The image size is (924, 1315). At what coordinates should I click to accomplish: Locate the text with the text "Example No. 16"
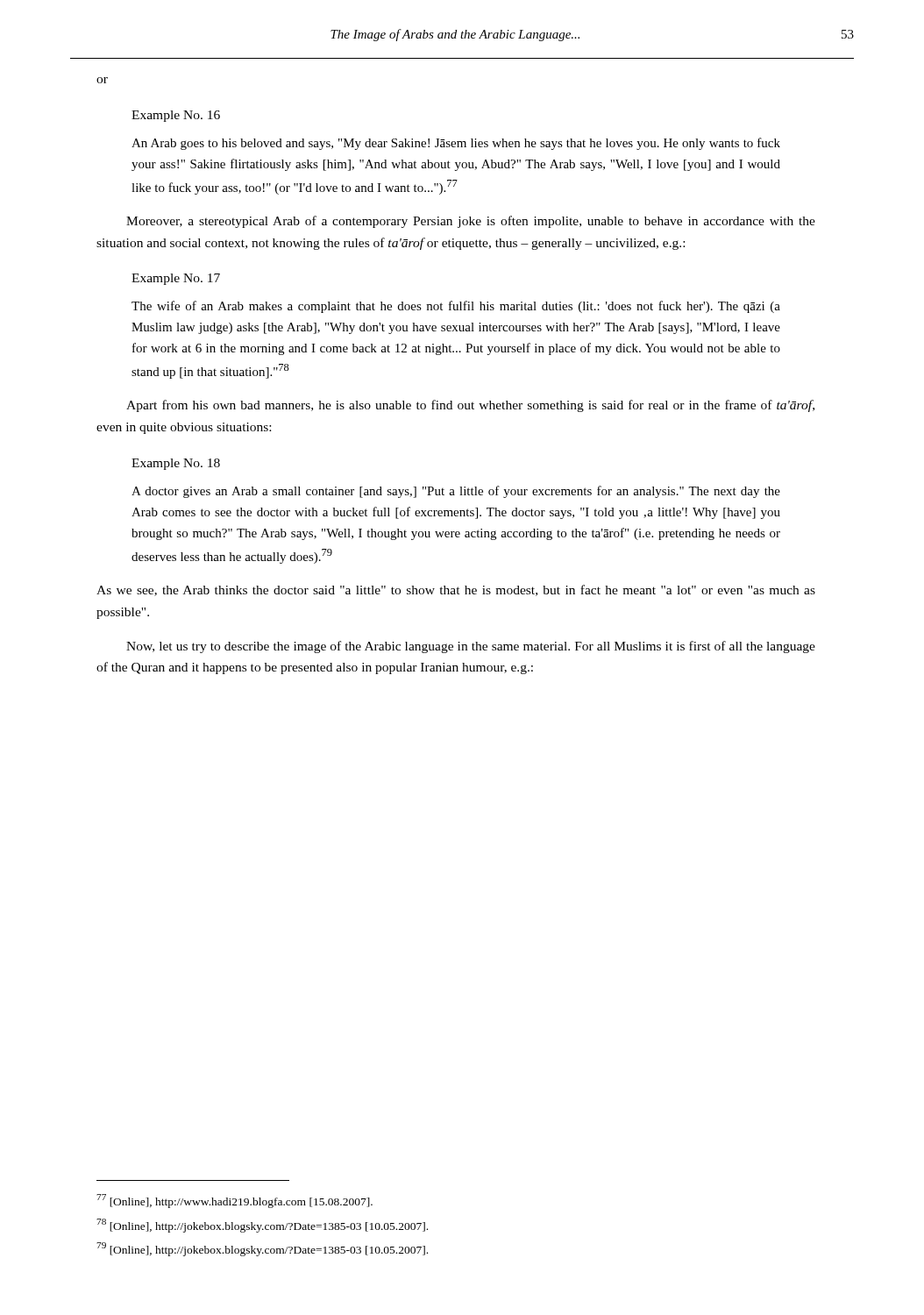(176, 114)
